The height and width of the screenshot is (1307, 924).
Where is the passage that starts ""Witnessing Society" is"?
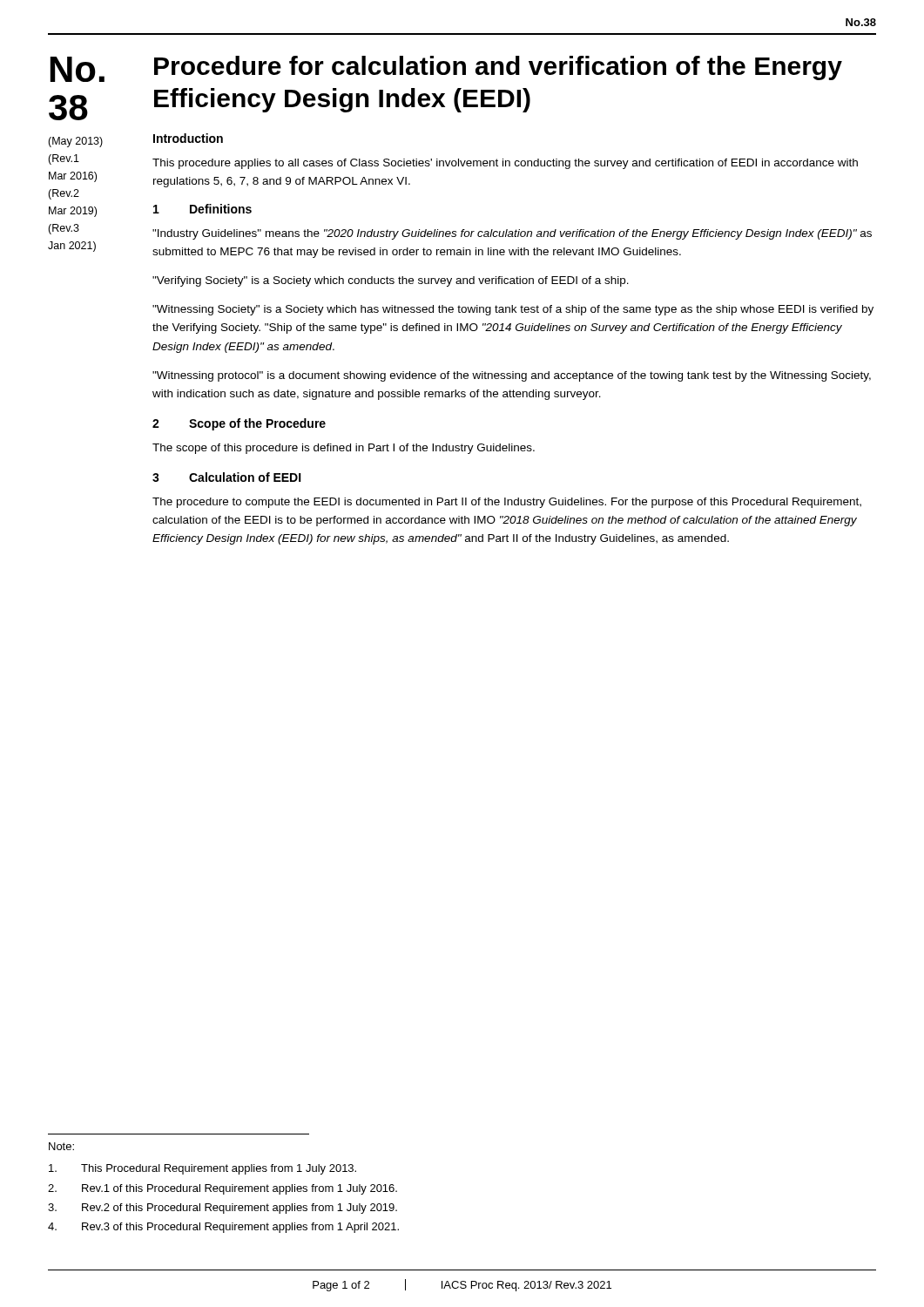coord(513,328)
